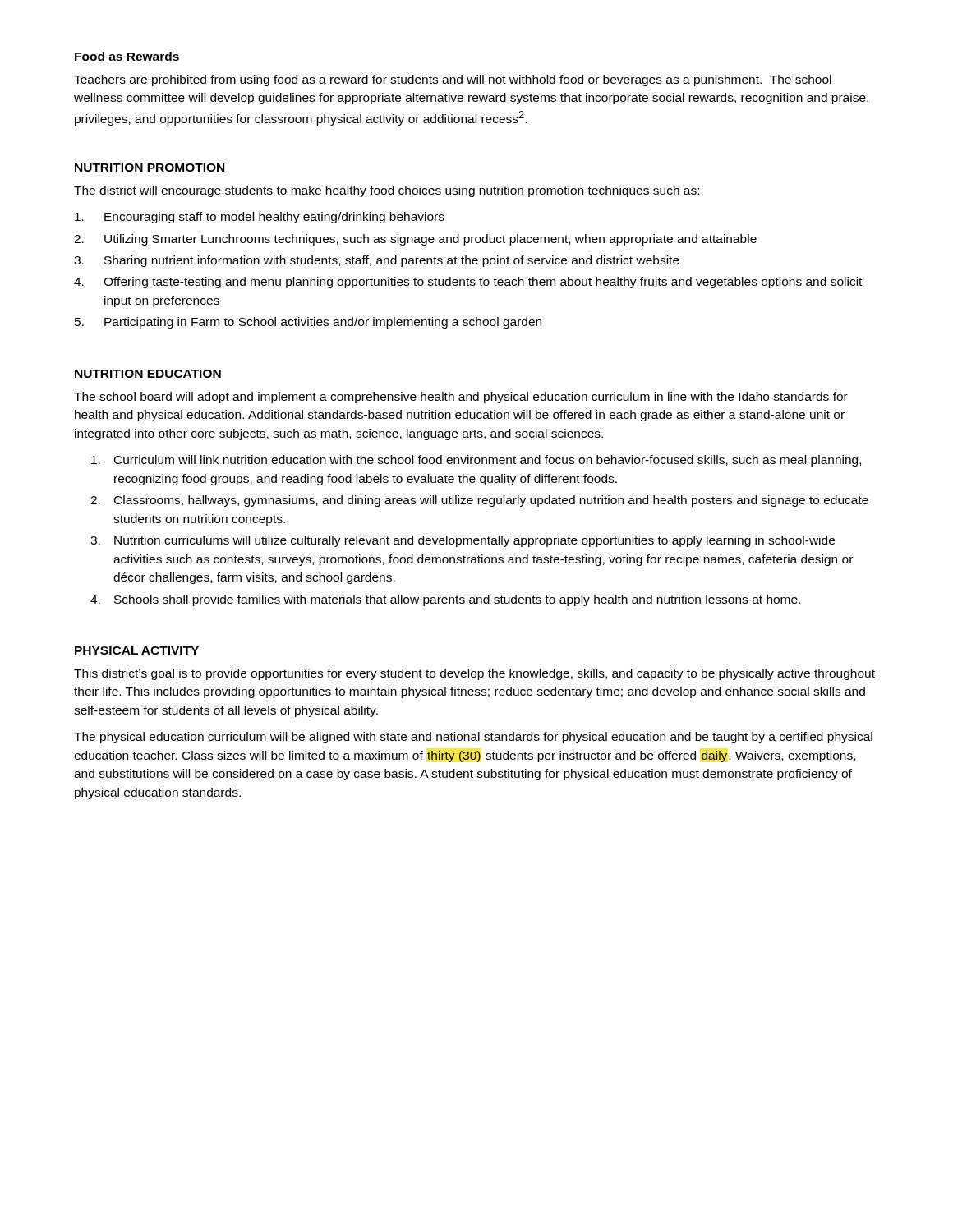This screenshot has width=953, height=1232.
Task: Click on the text block that reads "The school board will adopt and implement"
Action: [x=461, y=415]
